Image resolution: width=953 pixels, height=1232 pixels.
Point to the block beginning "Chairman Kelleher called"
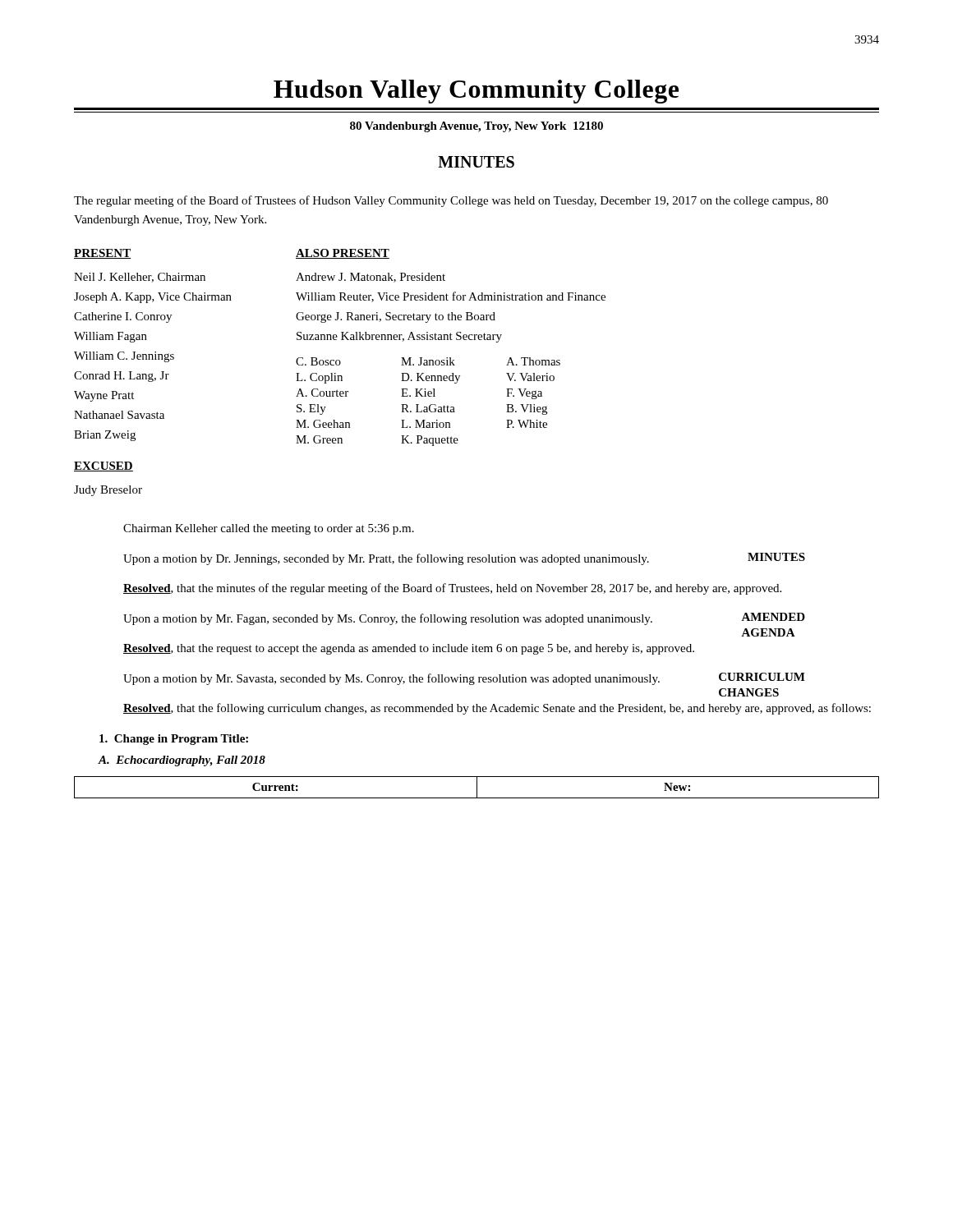269,528
